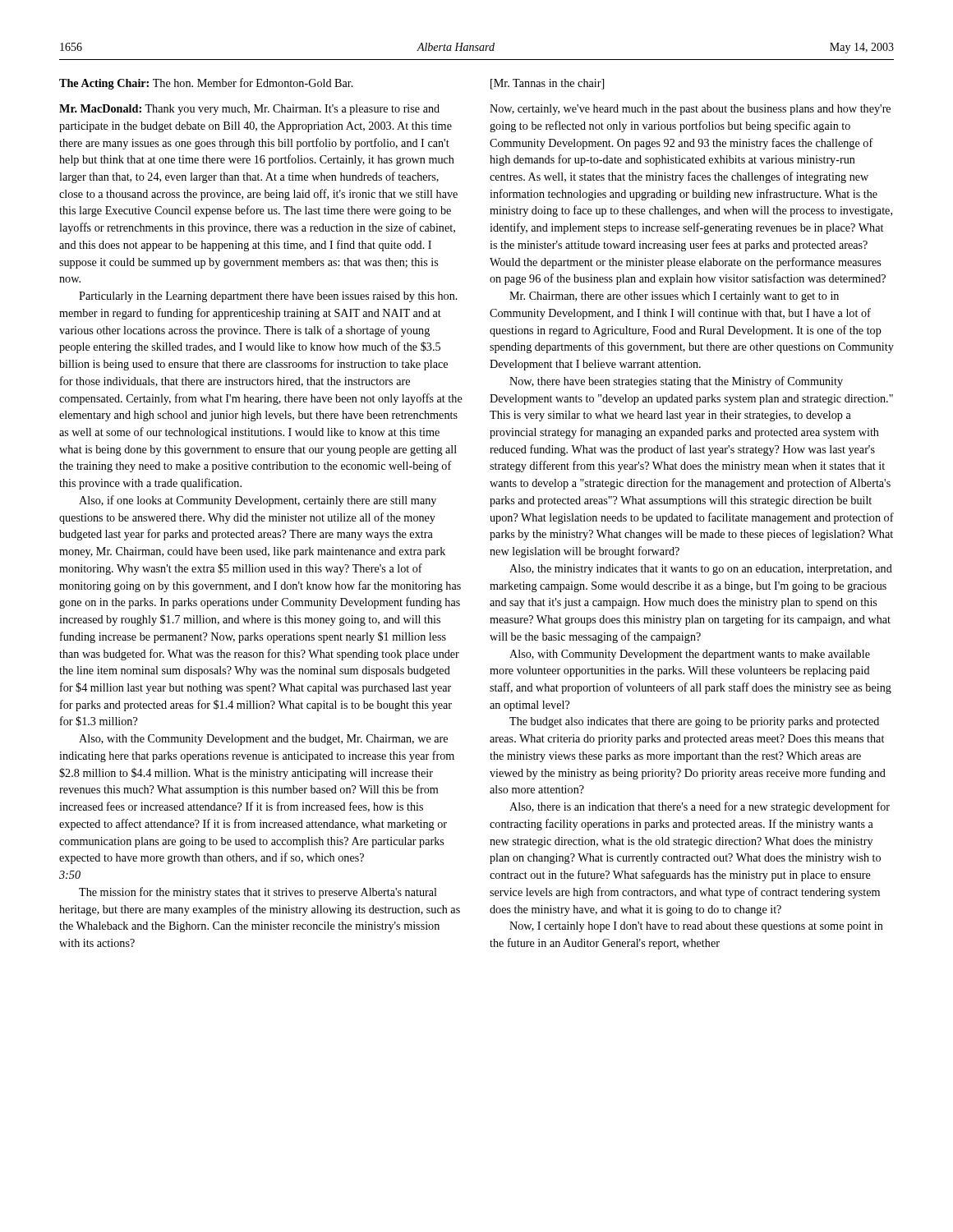
Task: Point to the block beginning "Now, I certainly hope I don't"
Action: [692, 935]
